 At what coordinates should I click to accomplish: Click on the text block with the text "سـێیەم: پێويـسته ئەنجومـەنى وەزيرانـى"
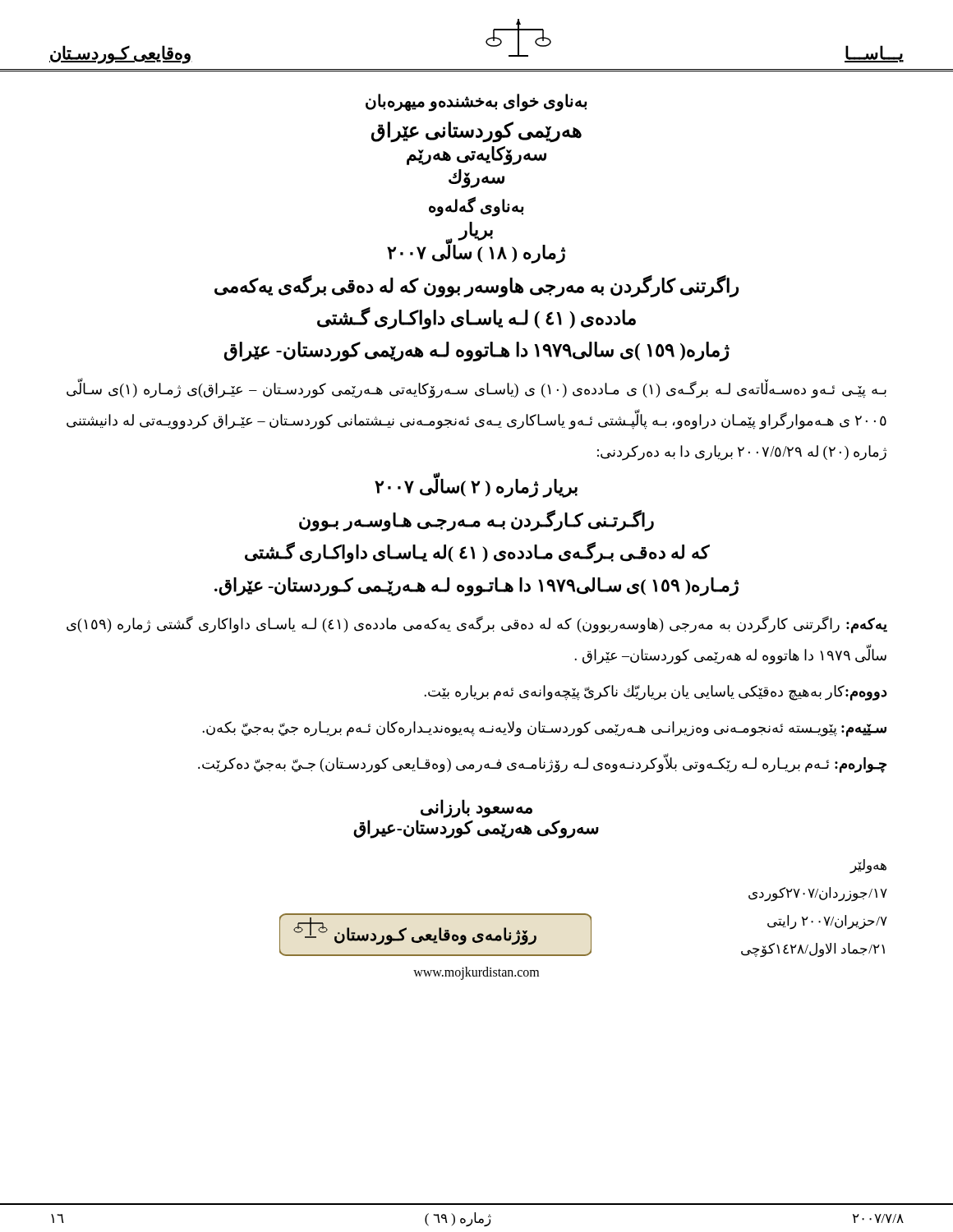coord(544,728)
